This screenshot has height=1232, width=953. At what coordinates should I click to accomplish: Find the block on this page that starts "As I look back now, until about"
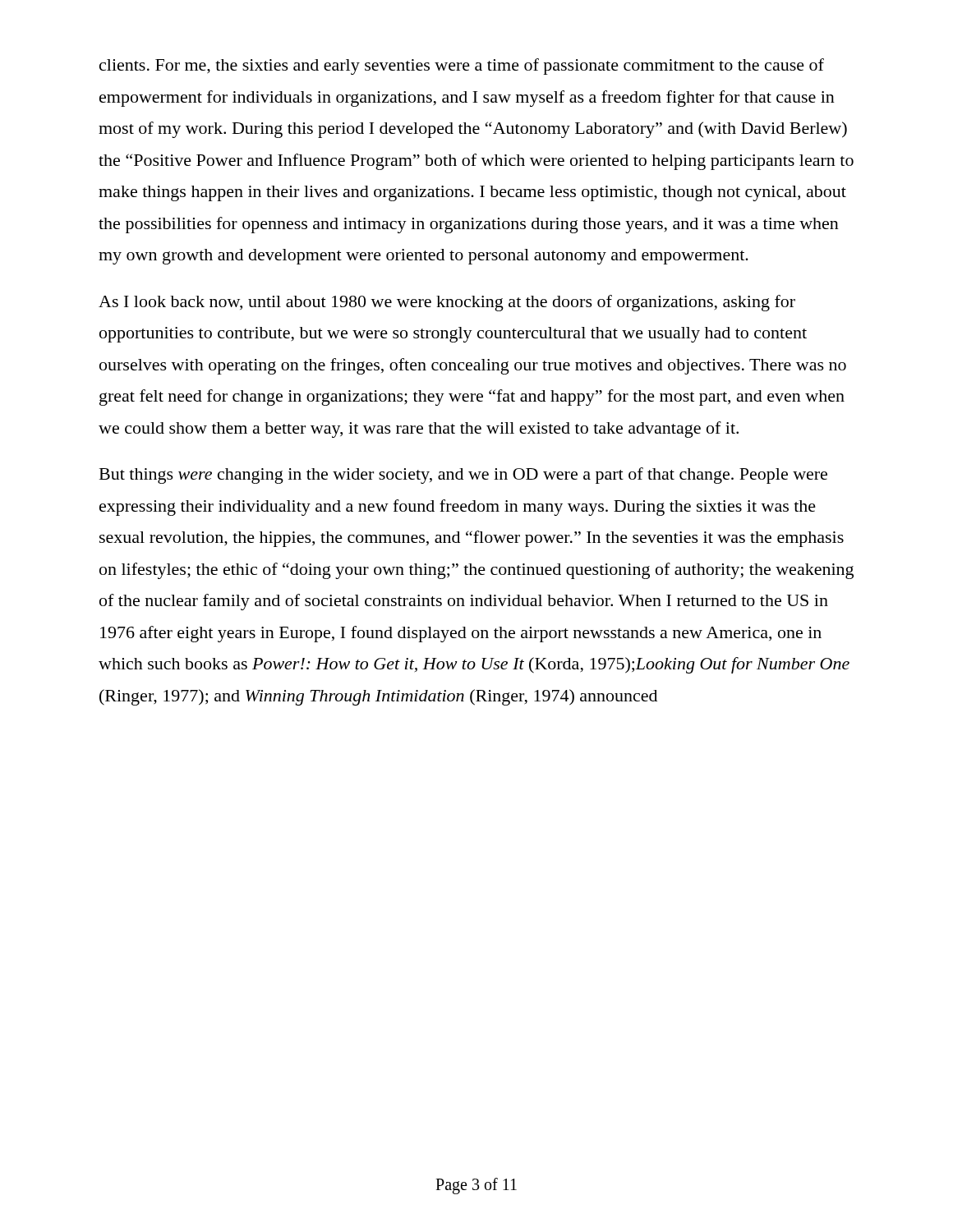[473, 364]
